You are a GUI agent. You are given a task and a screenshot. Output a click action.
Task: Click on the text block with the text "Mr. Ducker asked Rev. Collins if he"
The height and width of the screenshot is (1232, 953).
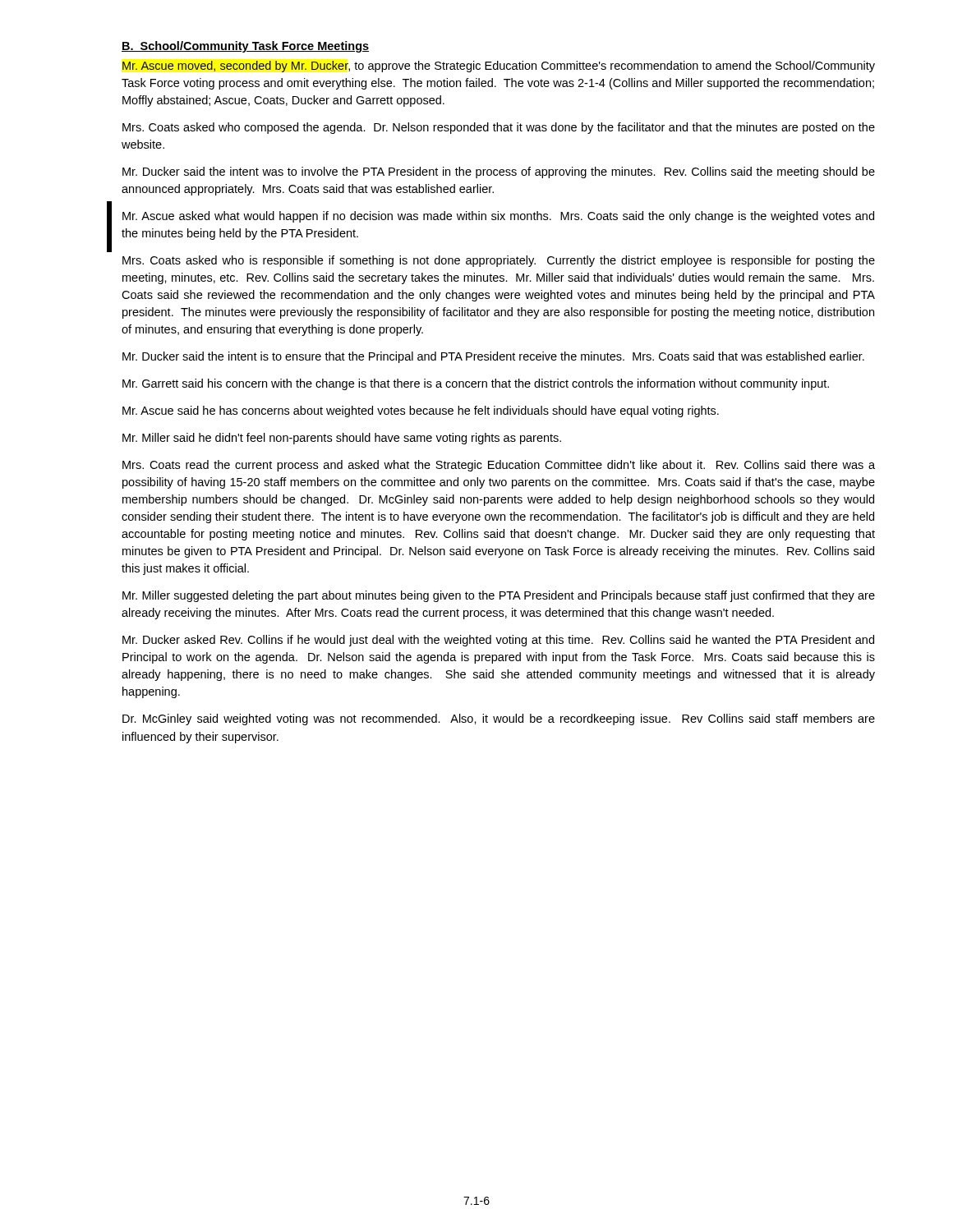point(498,666)
